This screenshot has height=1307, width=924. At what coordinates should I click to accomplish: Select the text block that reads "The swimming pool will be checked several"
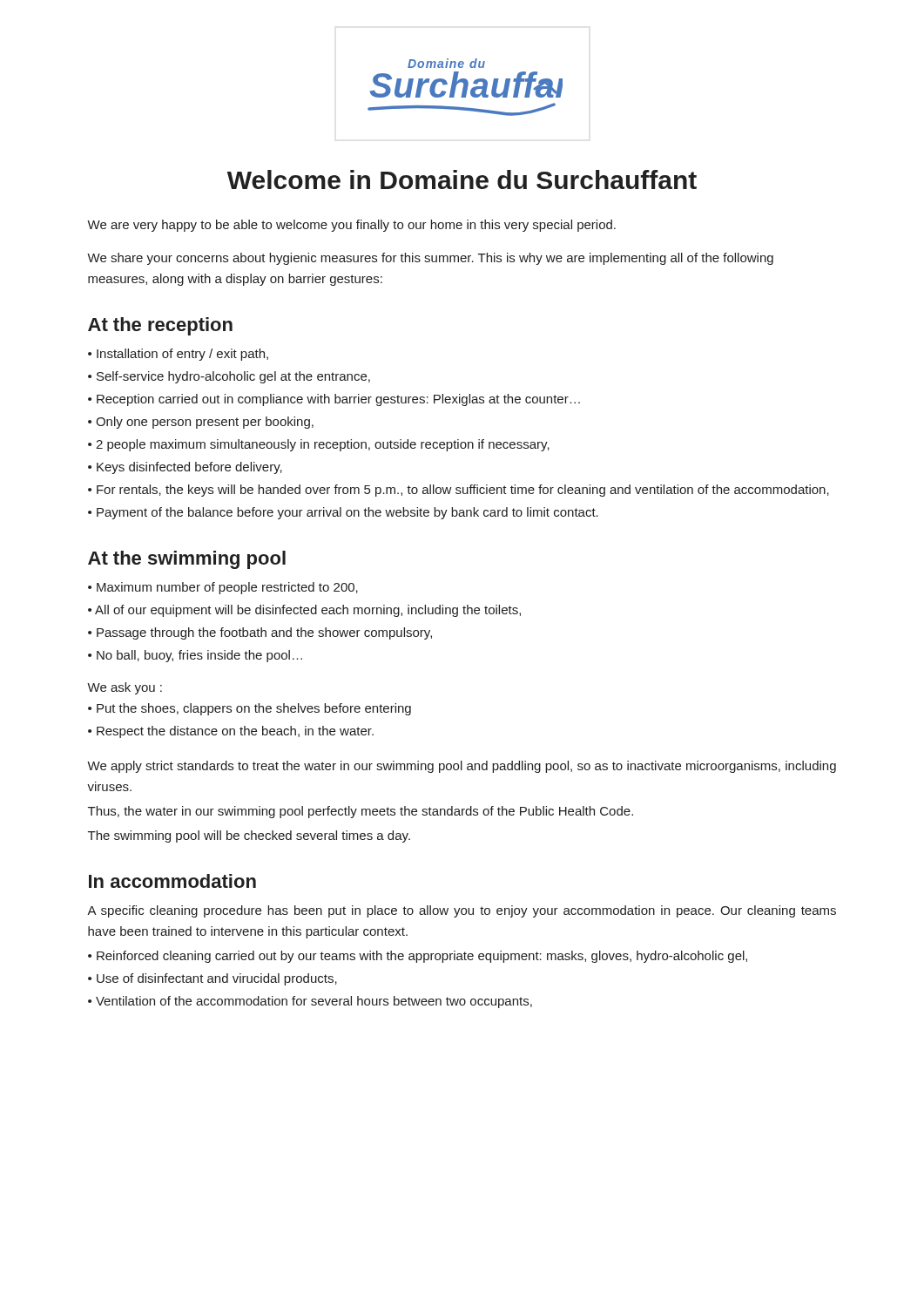tap(249, 835)
